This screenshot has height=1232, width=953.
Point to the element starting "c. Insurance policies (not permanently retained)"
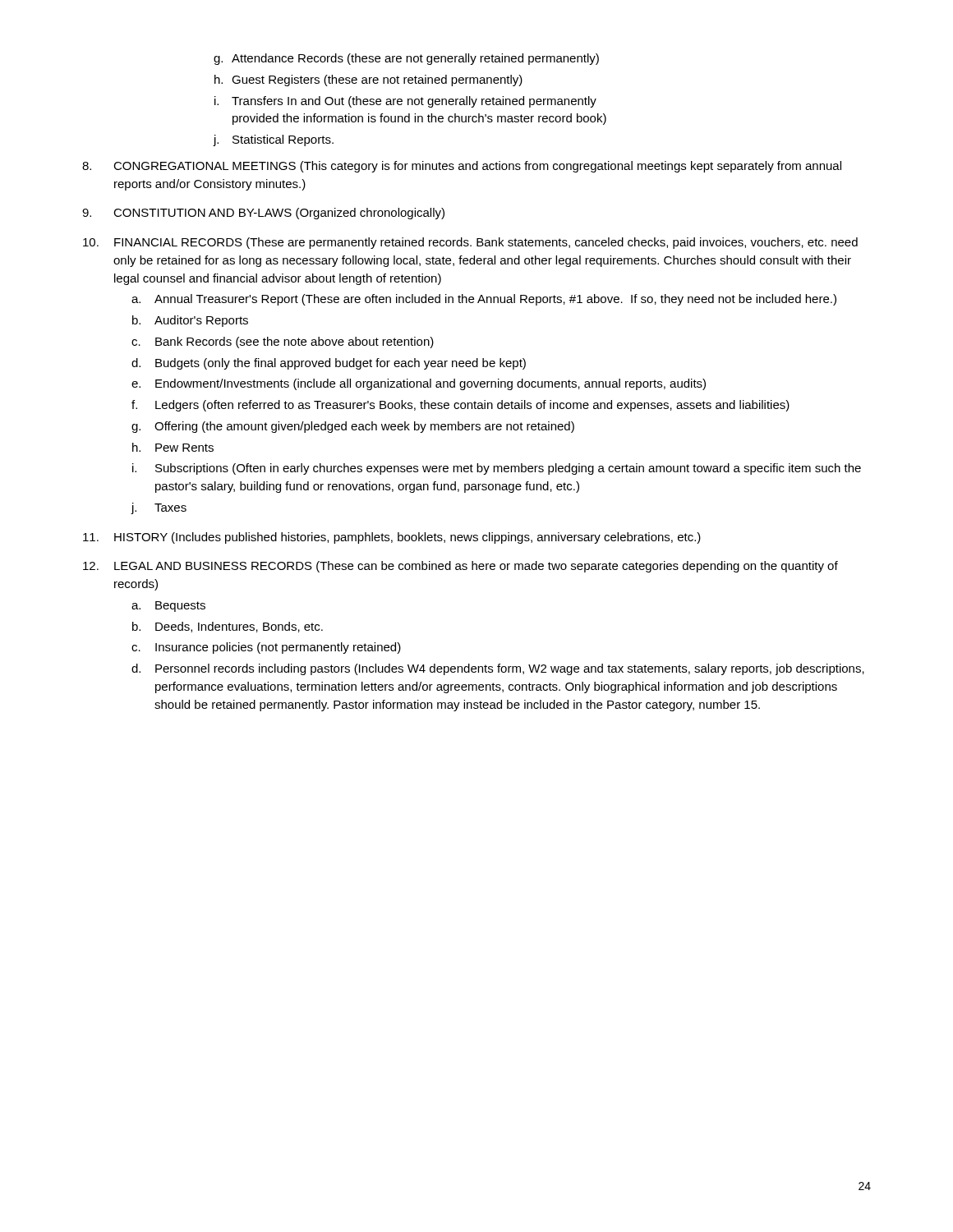click(x=266, y=648)
